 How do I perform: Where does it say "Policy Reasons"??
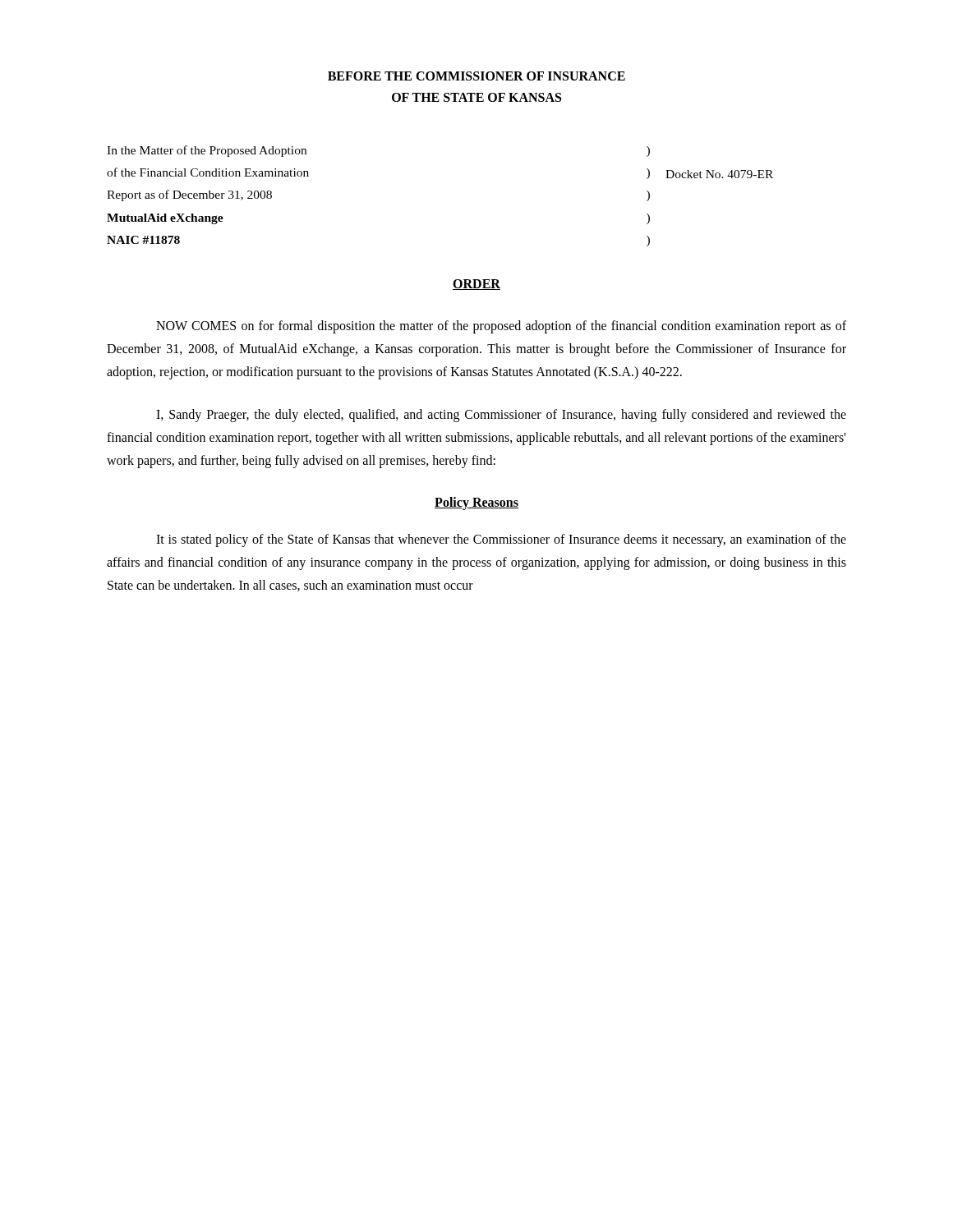click(476, 502)
